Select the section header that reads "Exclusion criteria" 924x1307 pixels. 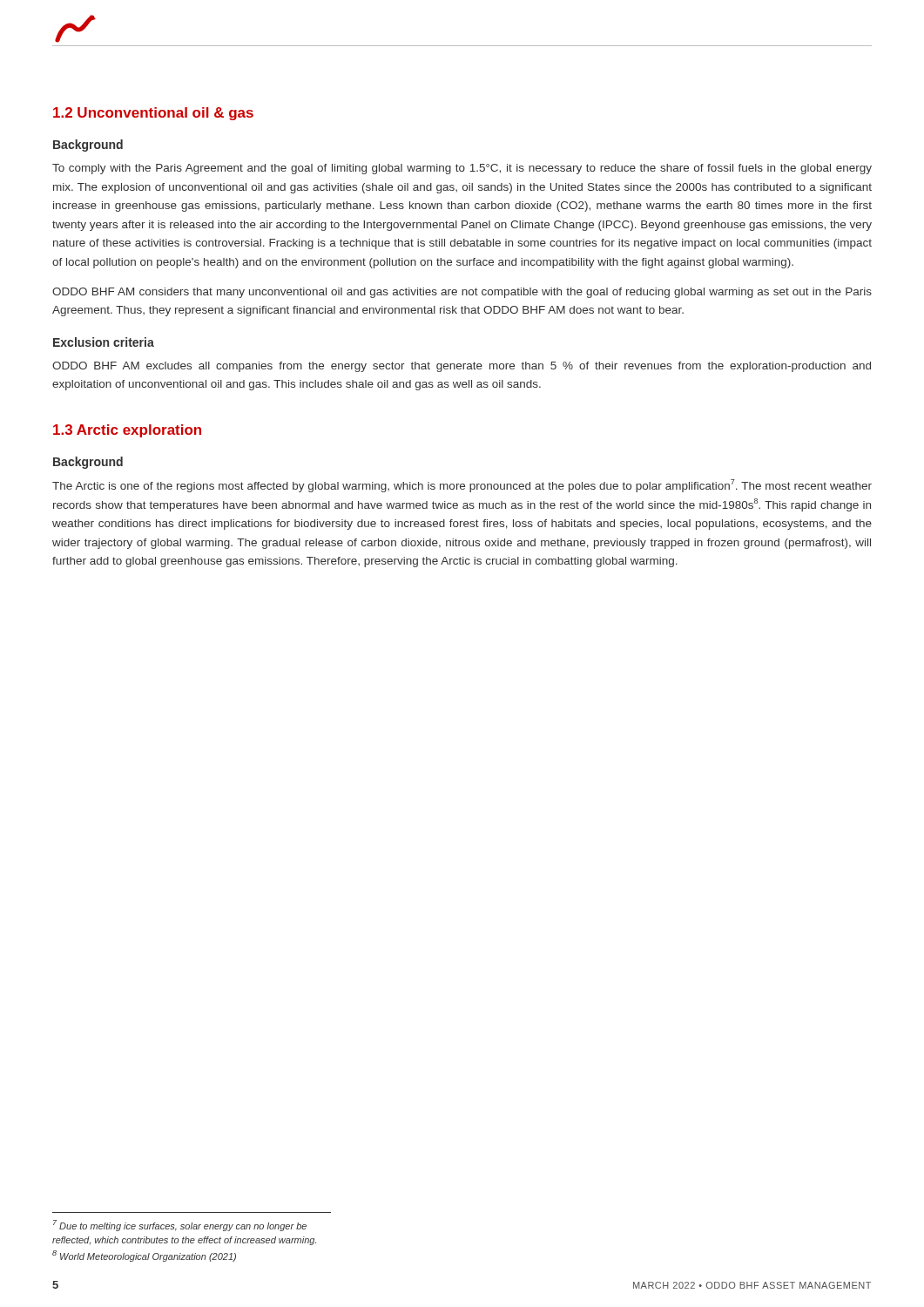click(103, 342)
